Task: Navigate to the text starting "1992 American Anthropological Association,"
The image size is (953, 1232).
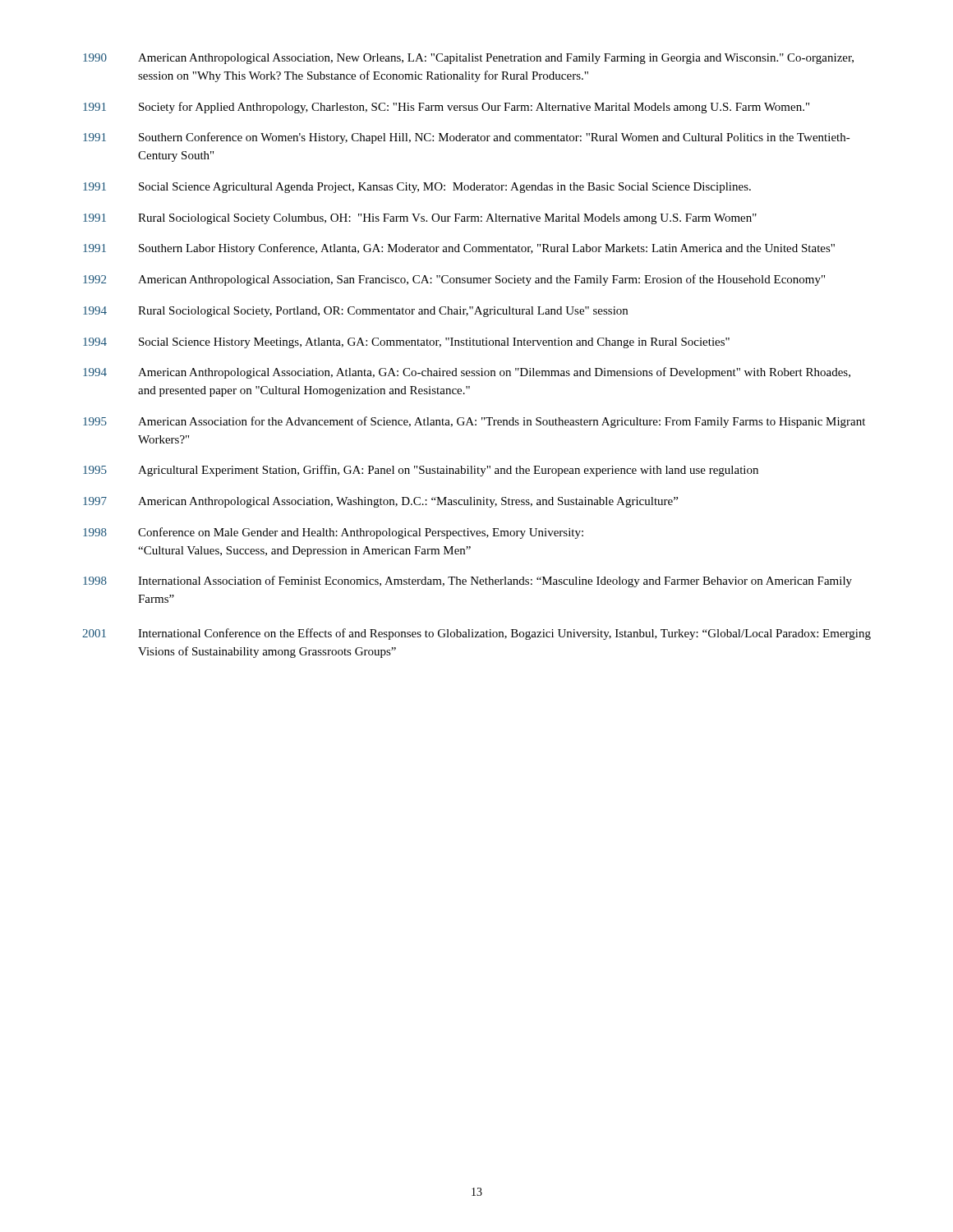Action: [476, 280]
